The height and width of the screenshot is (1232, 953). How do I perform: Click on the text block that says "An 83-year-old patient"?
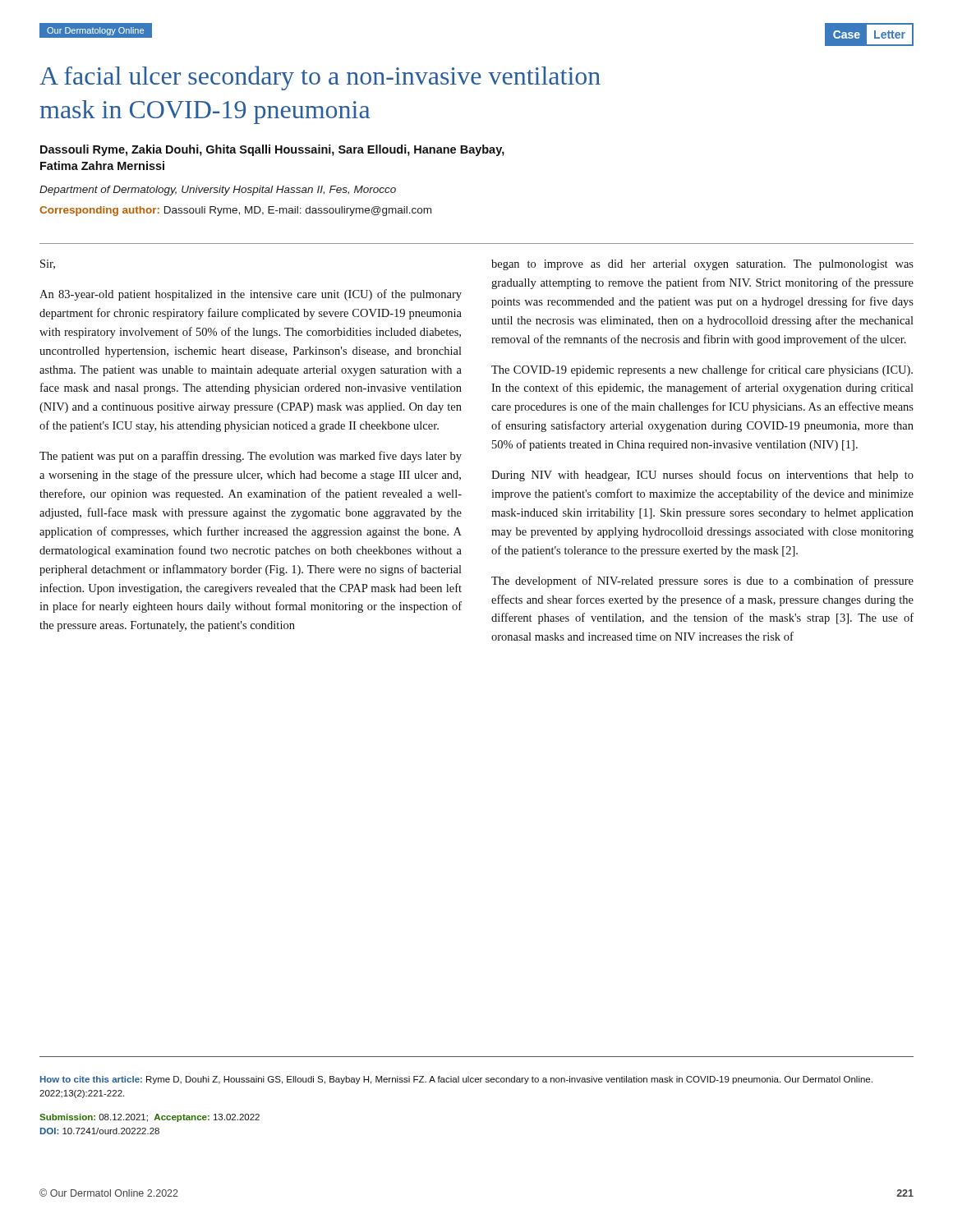tap(251, 360)
